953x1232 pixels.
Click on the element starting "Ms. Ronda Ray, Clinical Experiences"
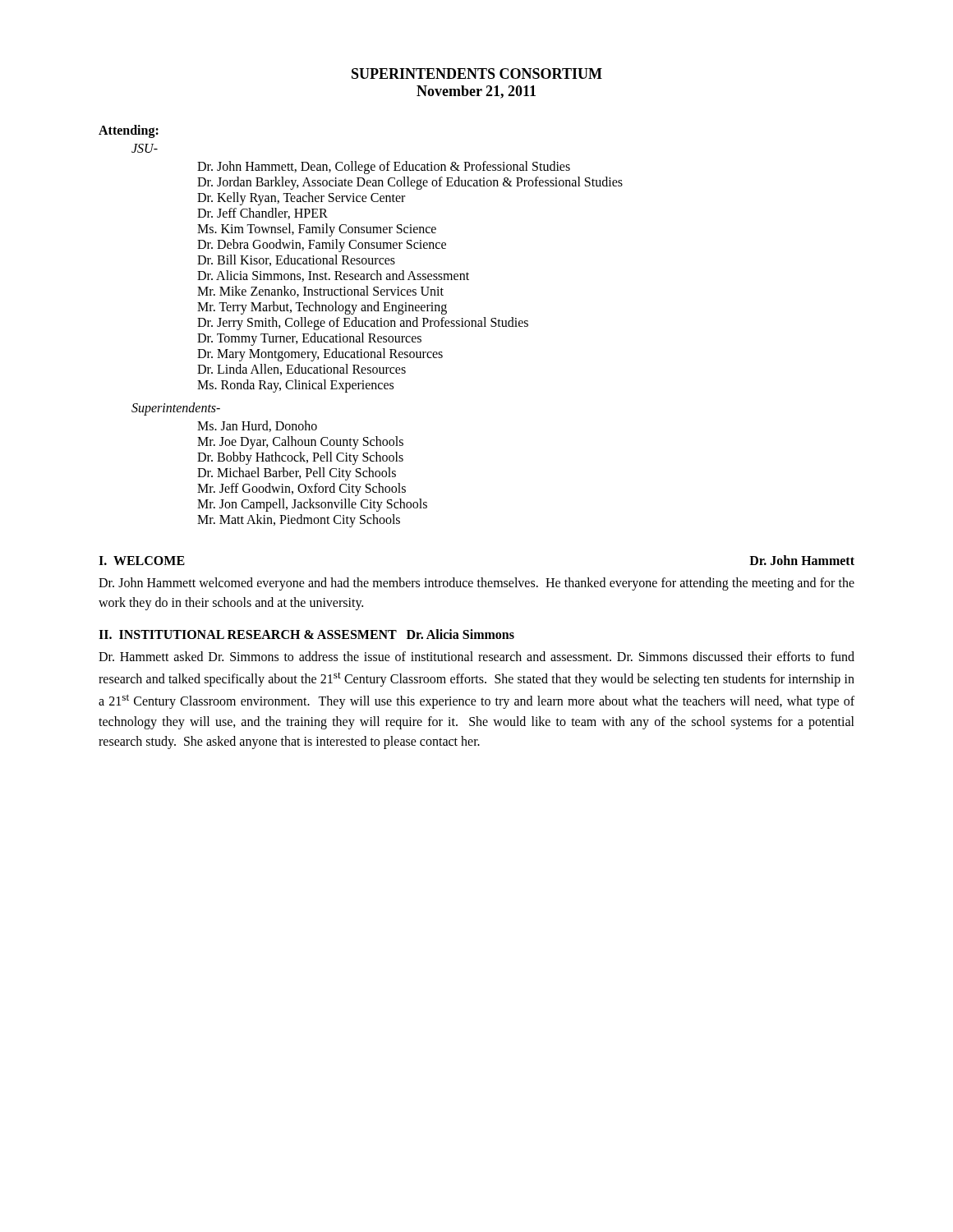point(296,385)
